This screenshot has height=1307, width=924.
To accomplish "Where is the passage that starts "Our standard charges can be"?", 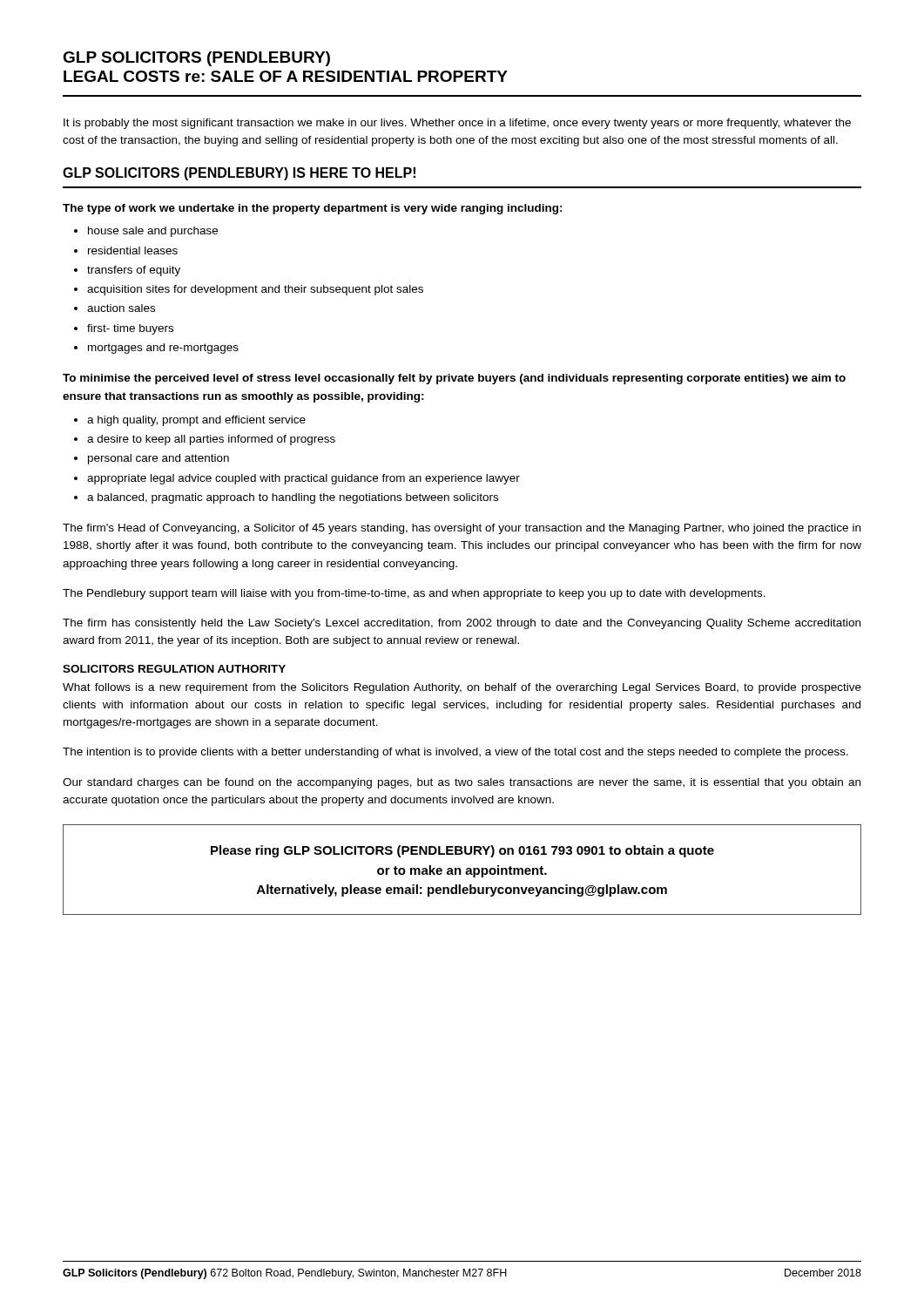I will [x=462, y=791].
